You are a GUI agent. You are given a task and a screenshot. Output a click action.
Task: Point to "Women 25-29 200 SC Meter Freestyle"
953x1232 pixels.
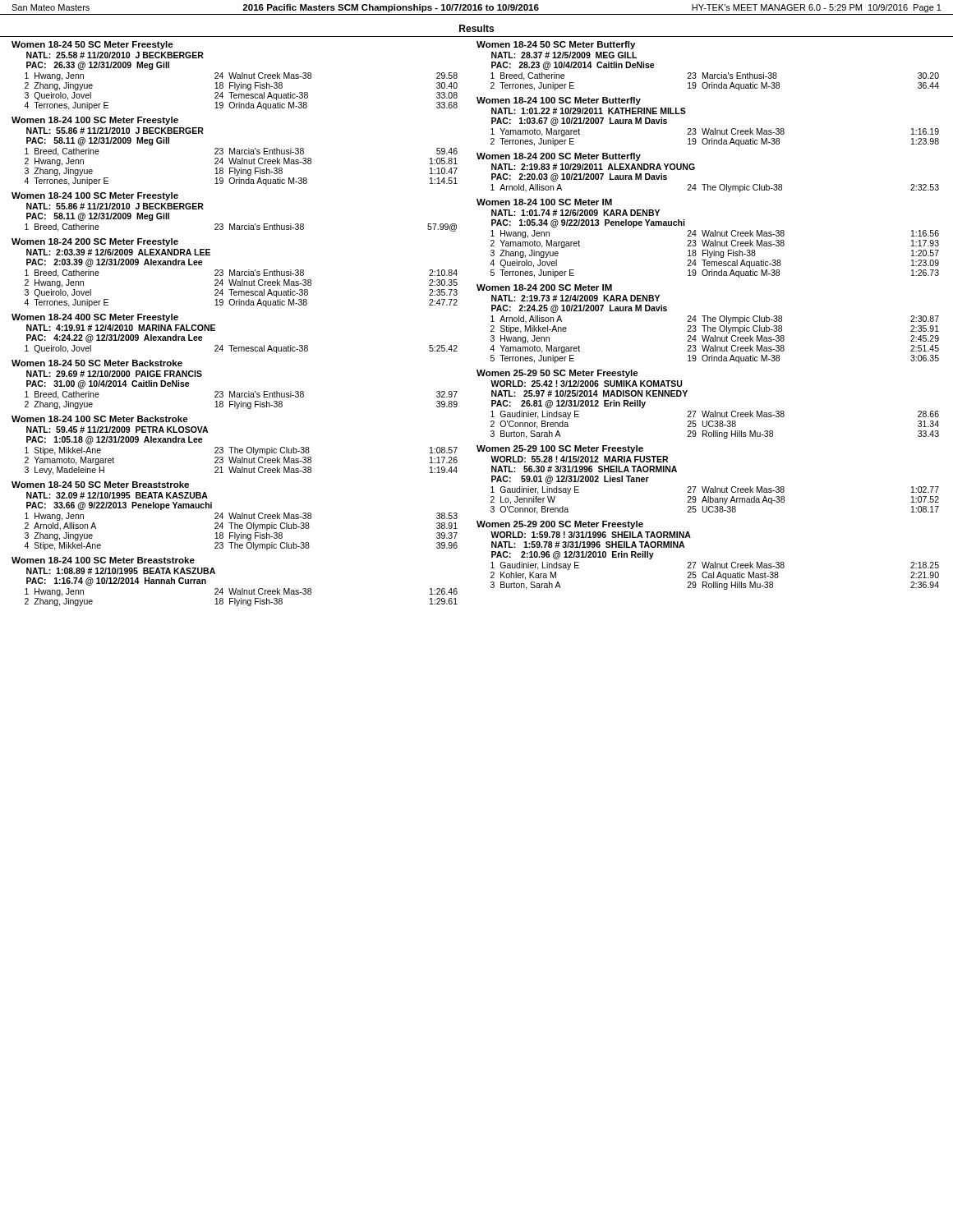pos(560,524)
